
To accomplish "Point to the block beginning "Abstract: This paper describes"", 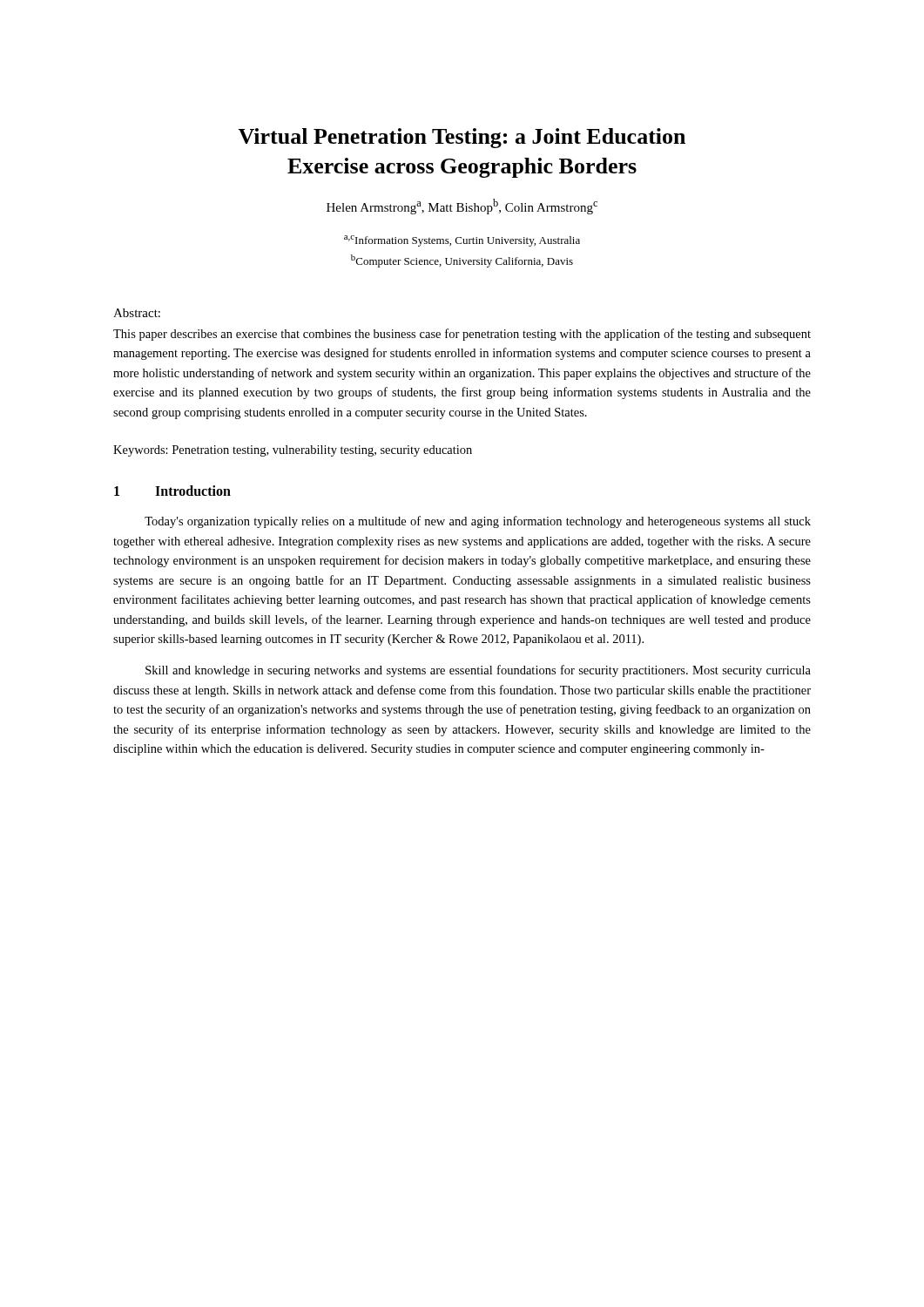I will pyautogui.click(x=462, y=364).
